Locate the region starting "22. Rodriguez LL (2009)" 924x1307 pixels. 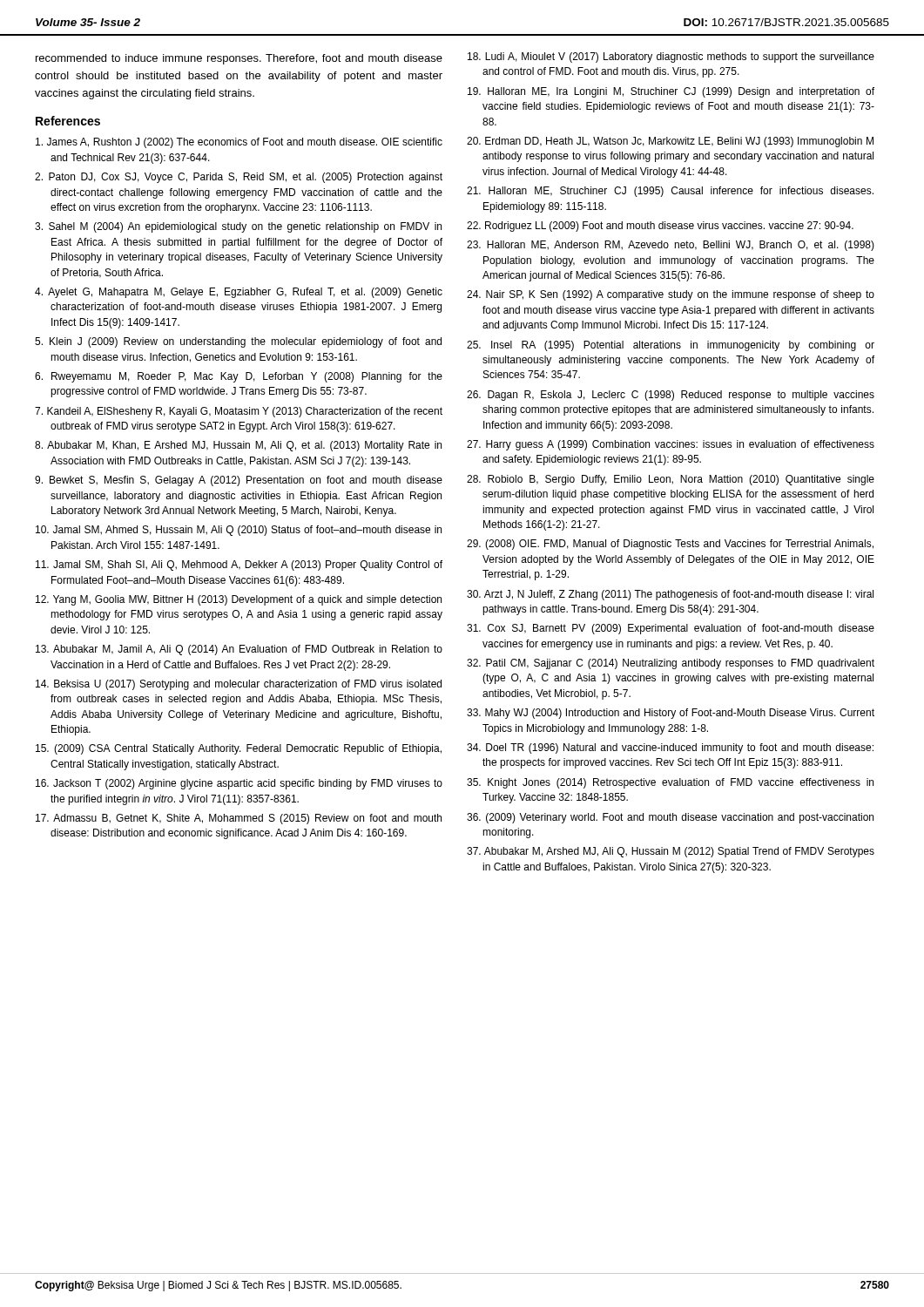(x=660, y=226)
